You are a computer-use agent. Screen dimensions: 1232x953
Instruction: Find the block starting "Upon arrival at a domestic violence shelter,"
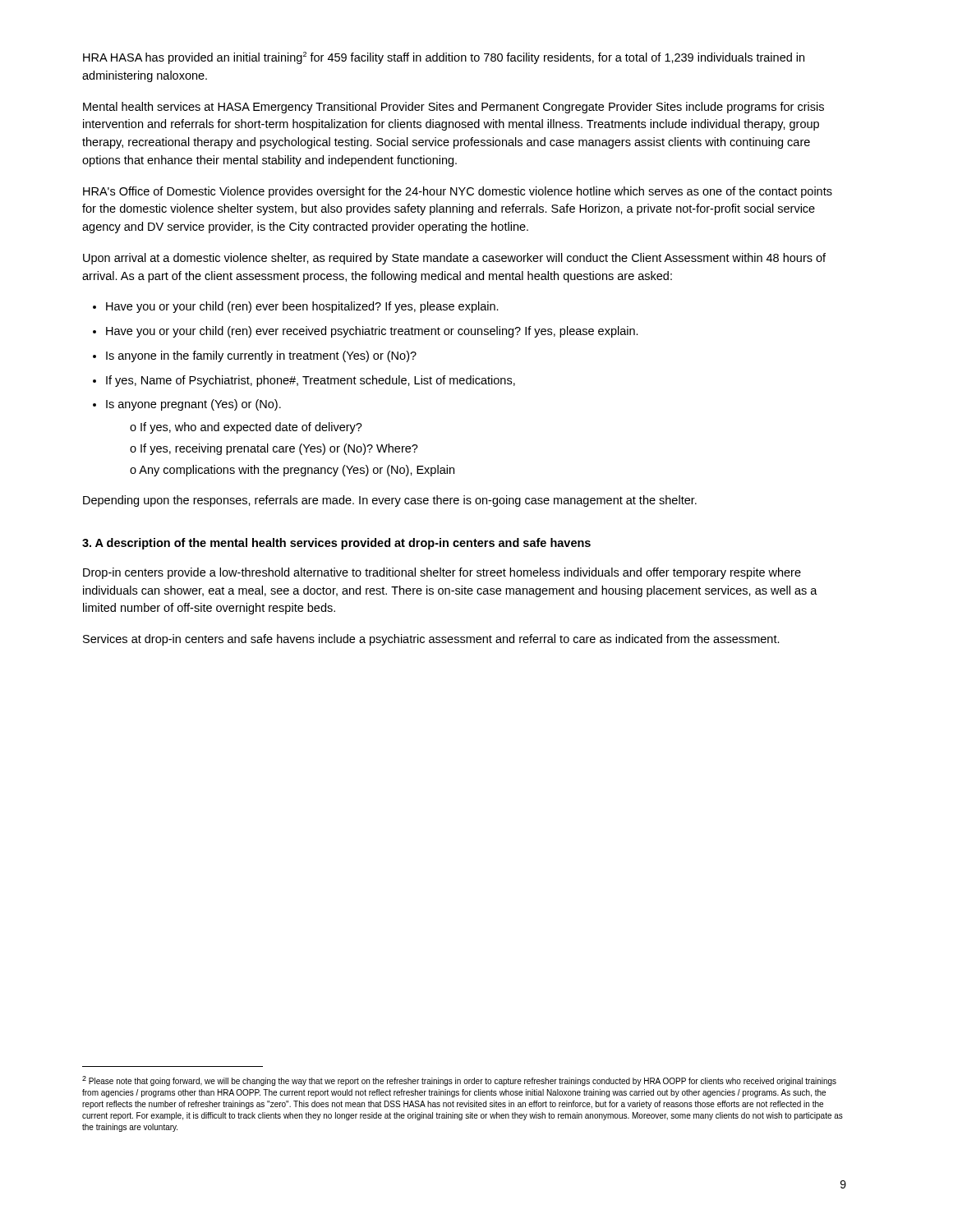[454, 267]
